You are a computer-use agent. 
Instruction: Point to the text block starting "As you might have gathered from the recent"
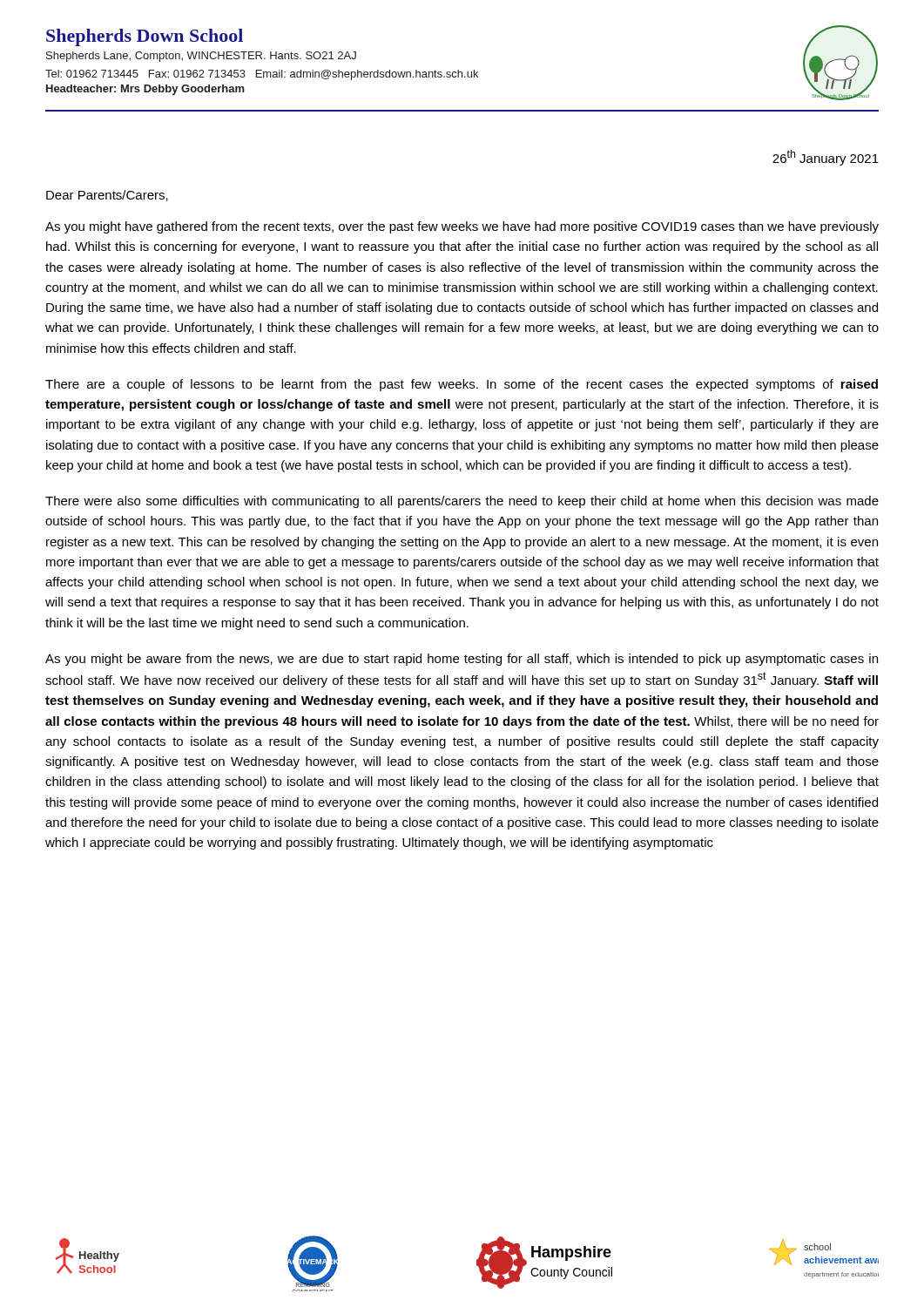[462, 287]
